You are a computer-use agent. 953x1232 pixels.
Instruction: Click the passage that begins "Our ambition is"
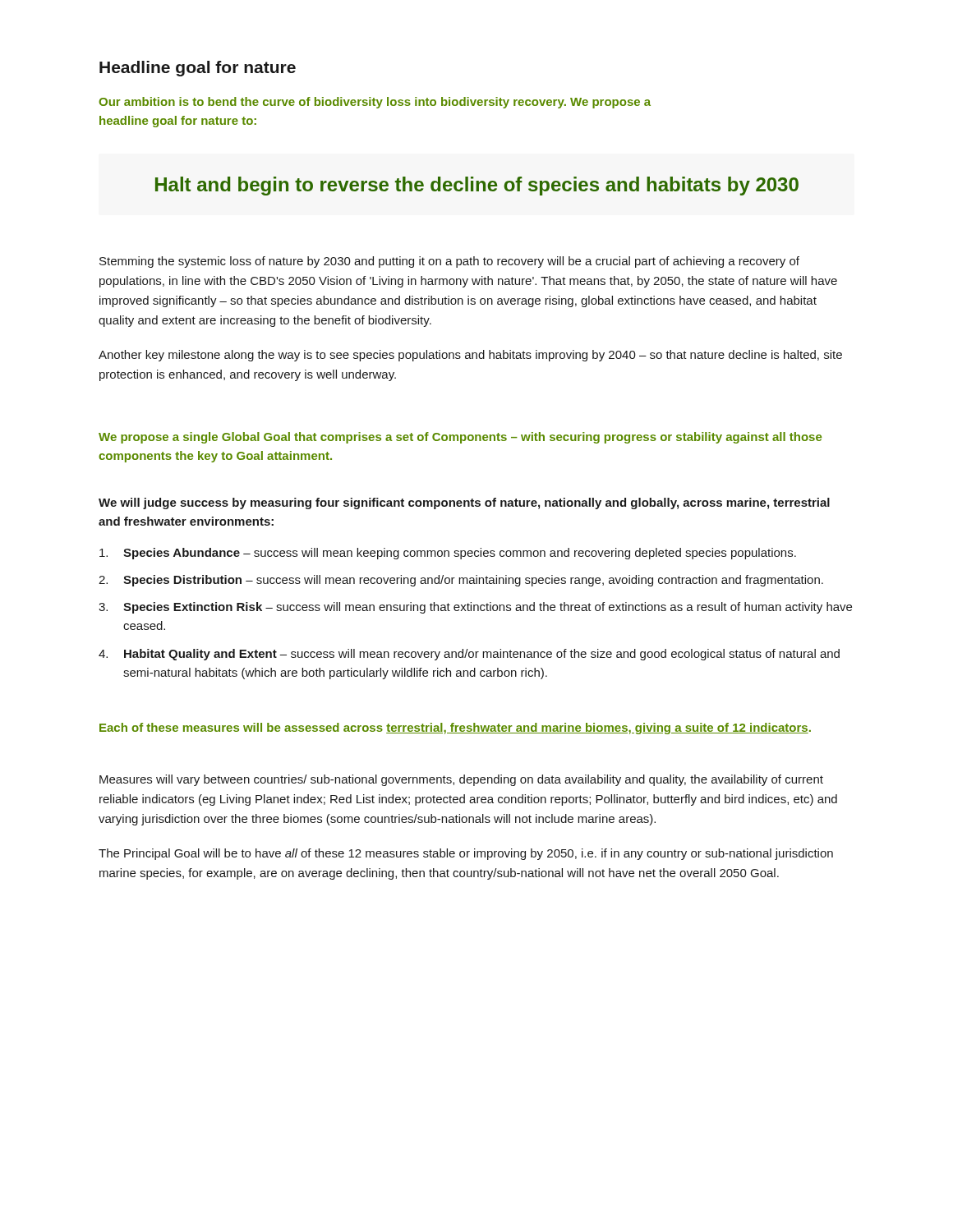[x=375, y=111]
